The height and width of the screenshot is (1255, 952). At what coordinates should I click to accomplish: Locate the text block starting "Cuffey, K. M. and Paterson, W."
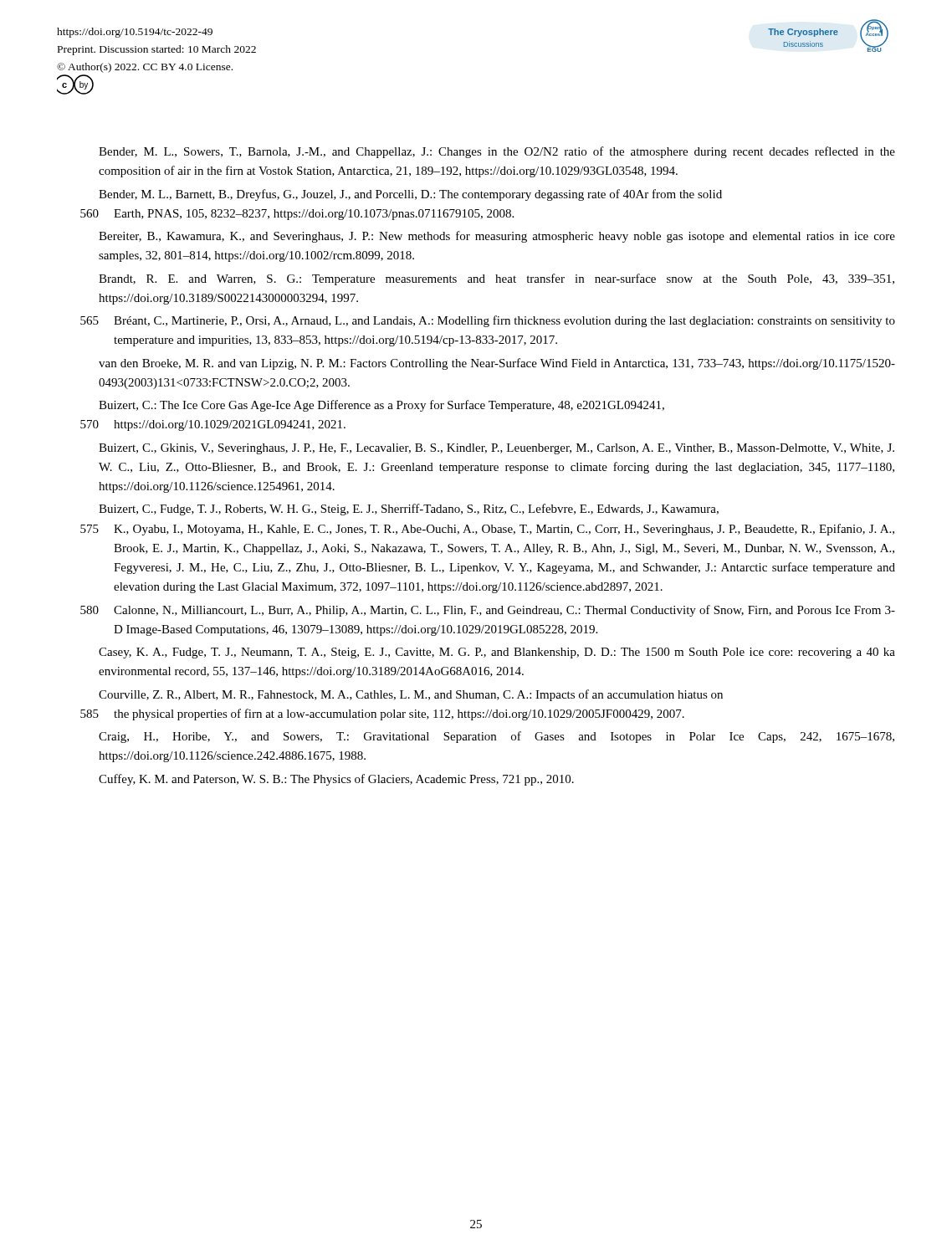point(476,779)
